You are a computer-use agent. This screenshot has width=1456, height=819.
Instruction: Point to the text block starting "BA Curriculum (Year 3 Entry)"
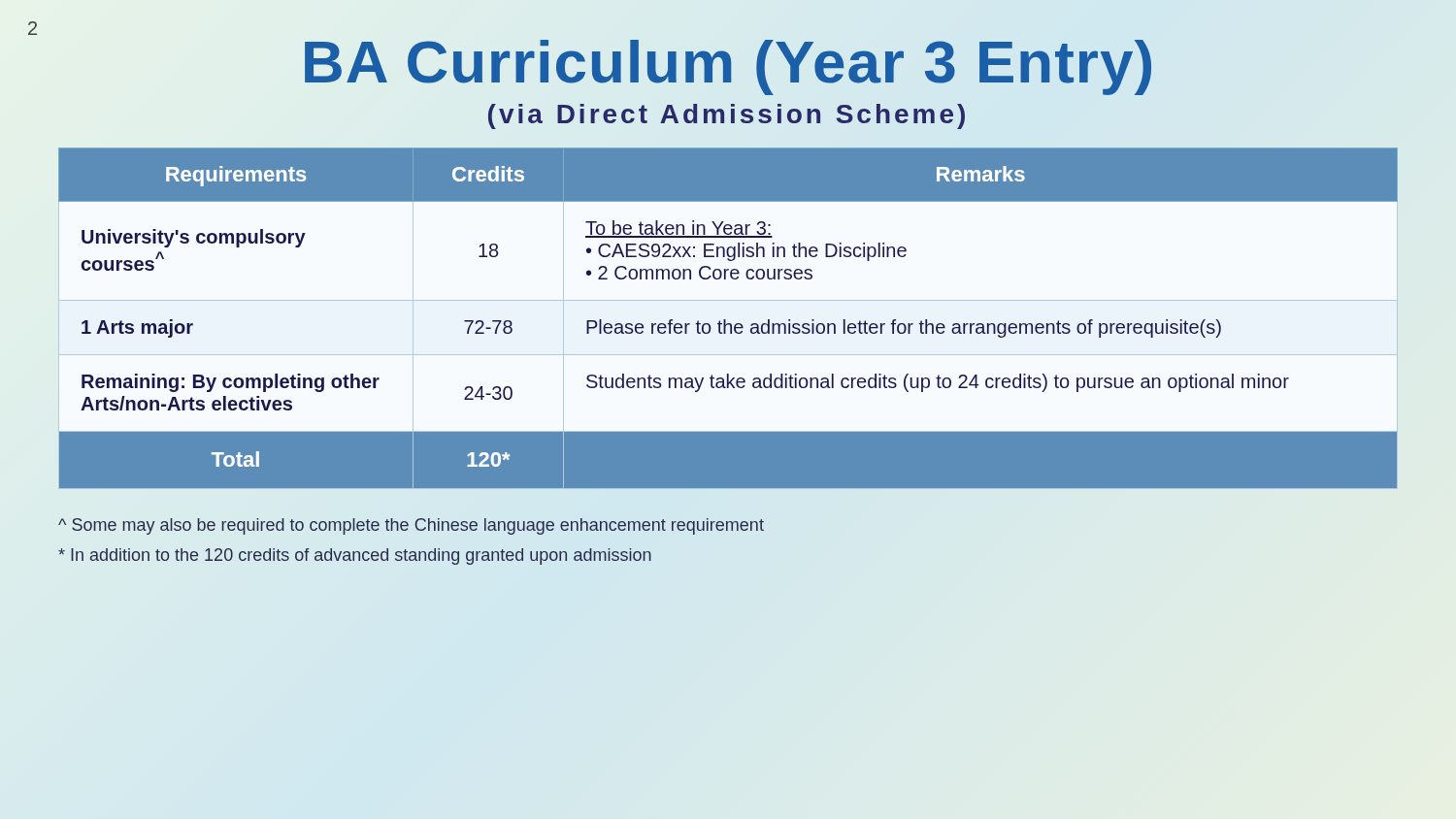728,79
